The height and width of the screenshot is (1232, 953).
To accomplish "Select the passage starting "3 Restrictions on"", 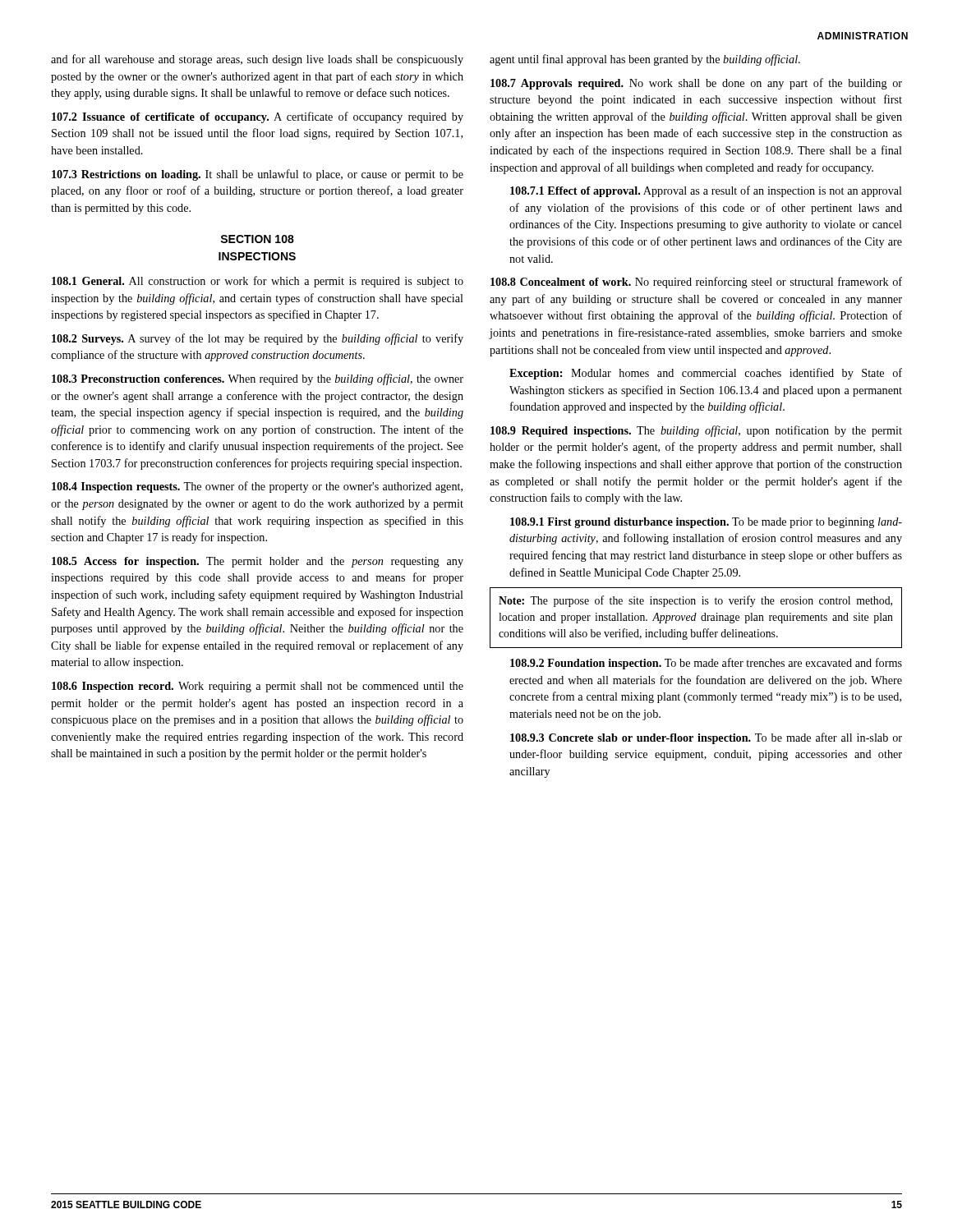I will coord(257,191).
